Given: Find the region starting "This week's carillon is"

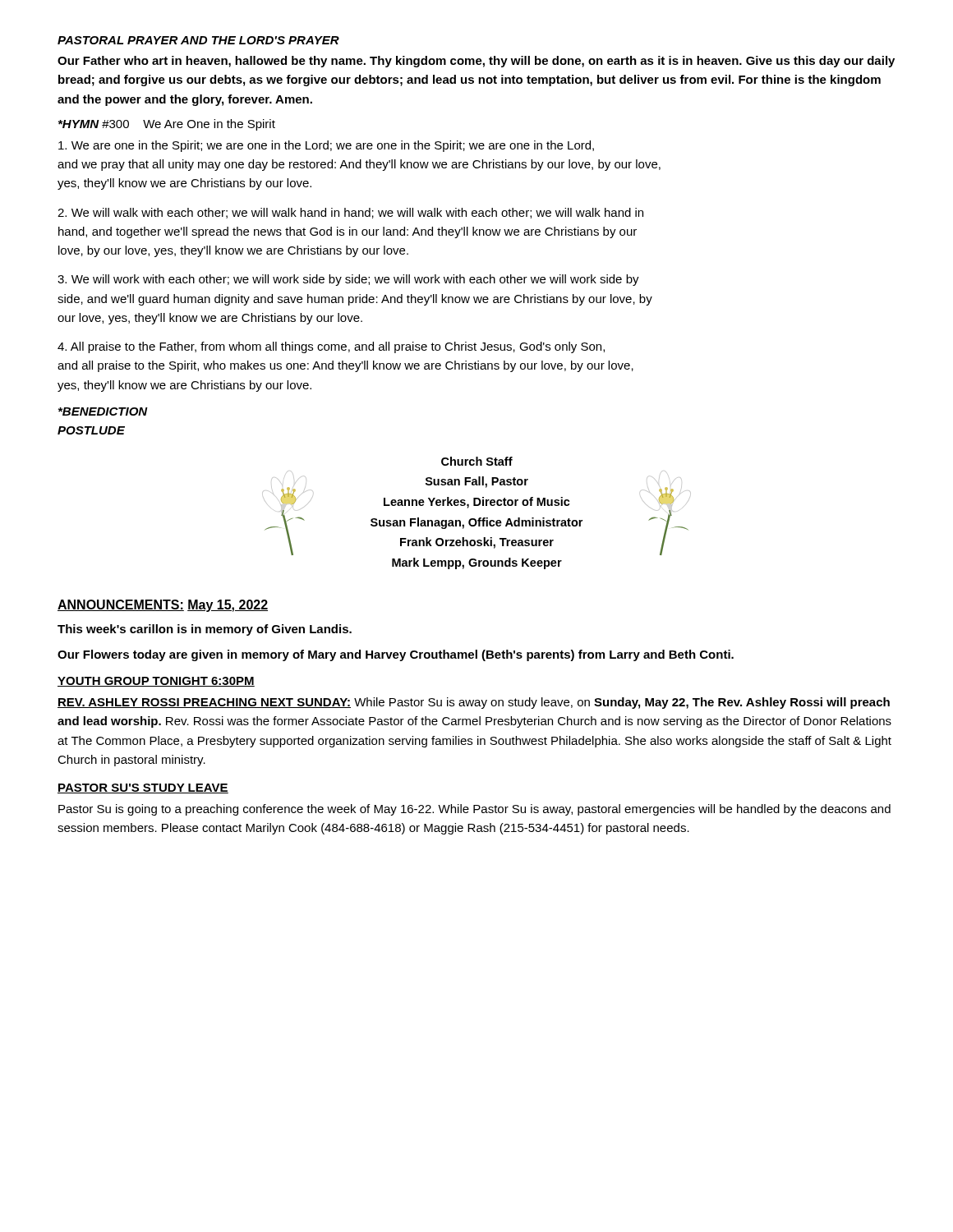Looking at the screenshot, I should pyautogui.click(x=205, y=628).
